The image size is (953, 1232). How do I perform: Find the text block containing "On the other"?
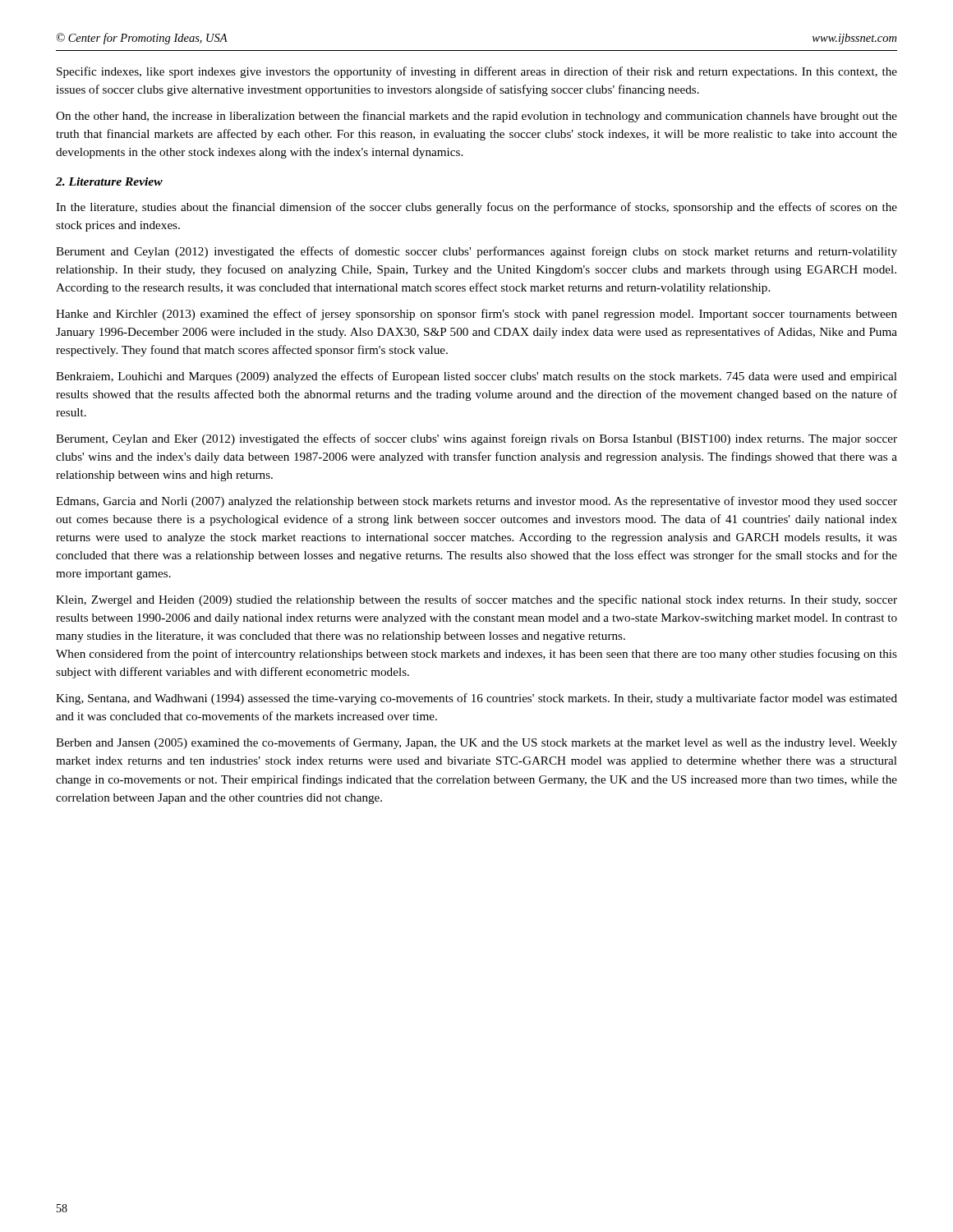pyautogui.click(x=476, y=134)
